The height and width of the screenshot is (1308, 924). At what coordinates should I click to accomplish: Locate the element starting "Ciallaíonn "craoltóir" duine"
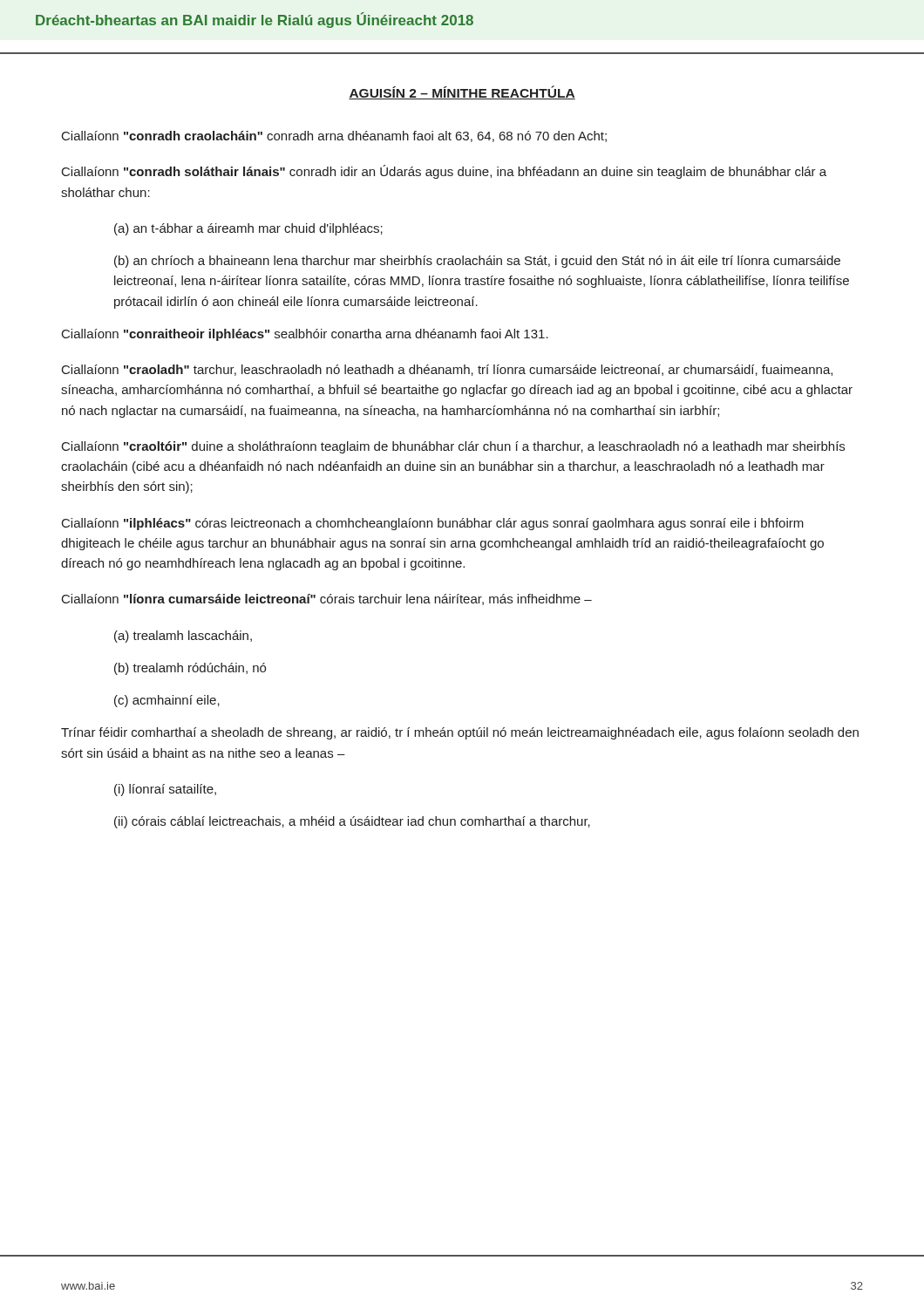click(x=453, y=466)
